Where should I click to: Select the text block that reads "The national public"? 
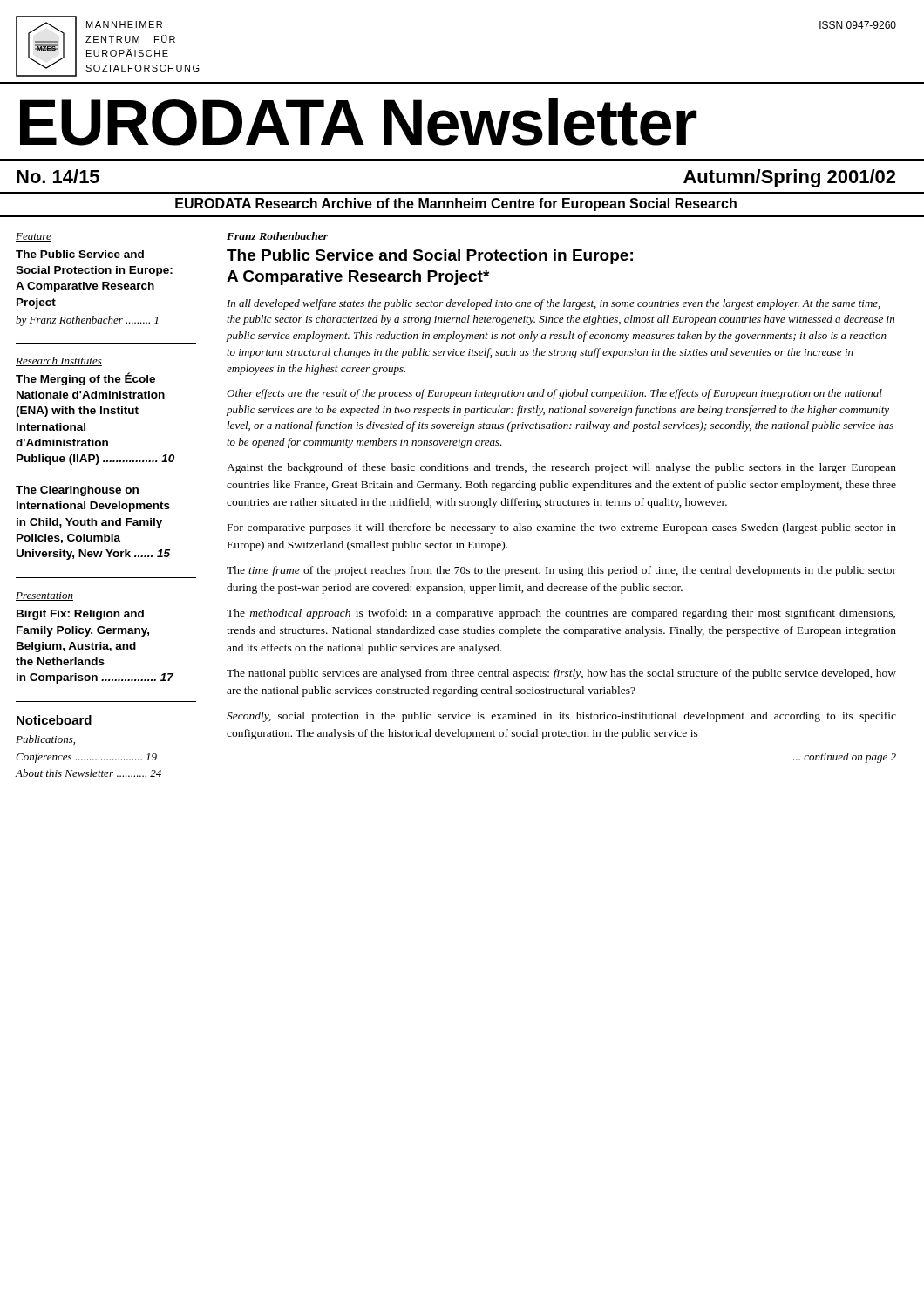[x=561, y=682]
